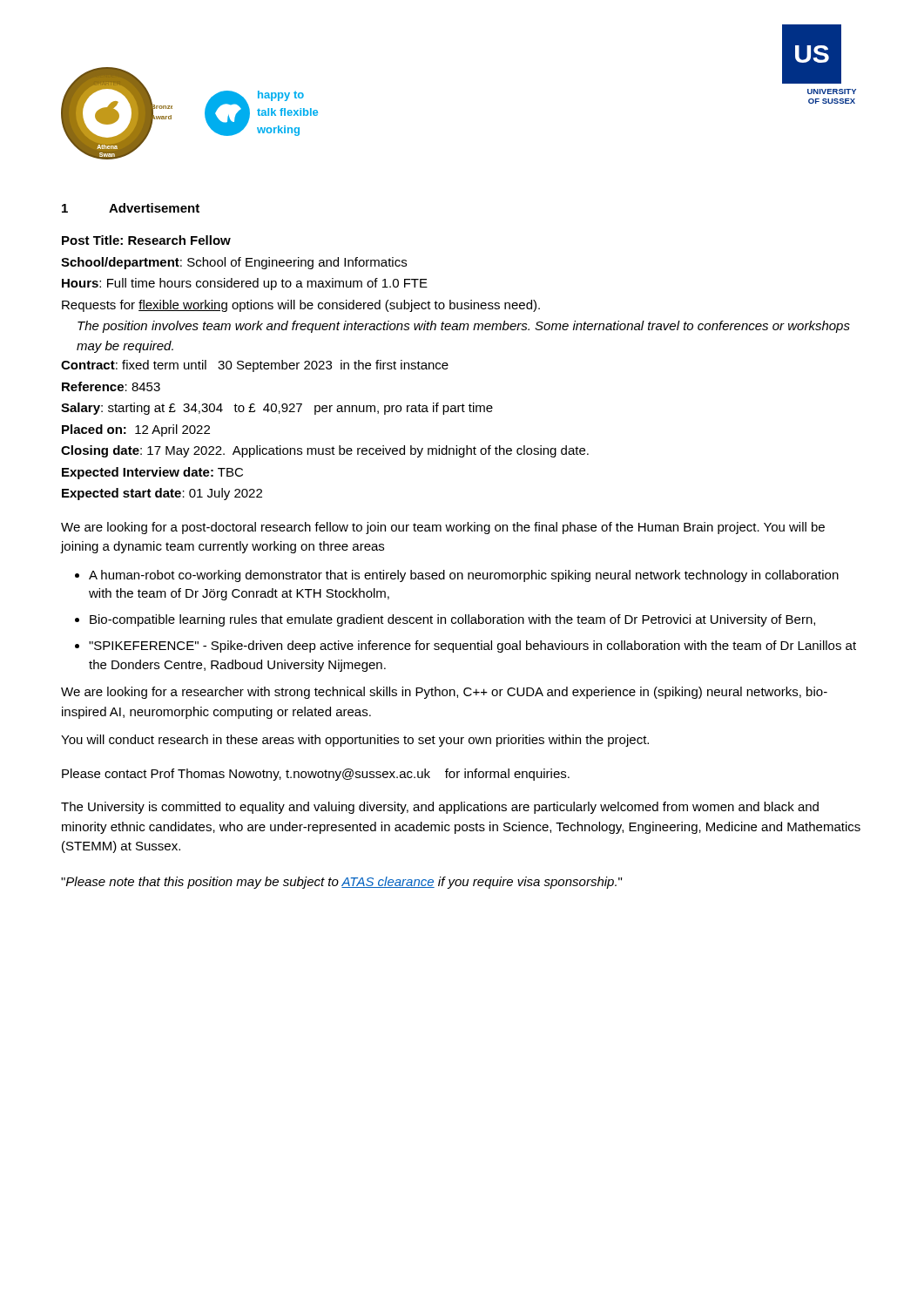Select the text block starting "The University is committed to equality and valuing"
This screenshot has width=924, height=1307.
click(462, 827)
